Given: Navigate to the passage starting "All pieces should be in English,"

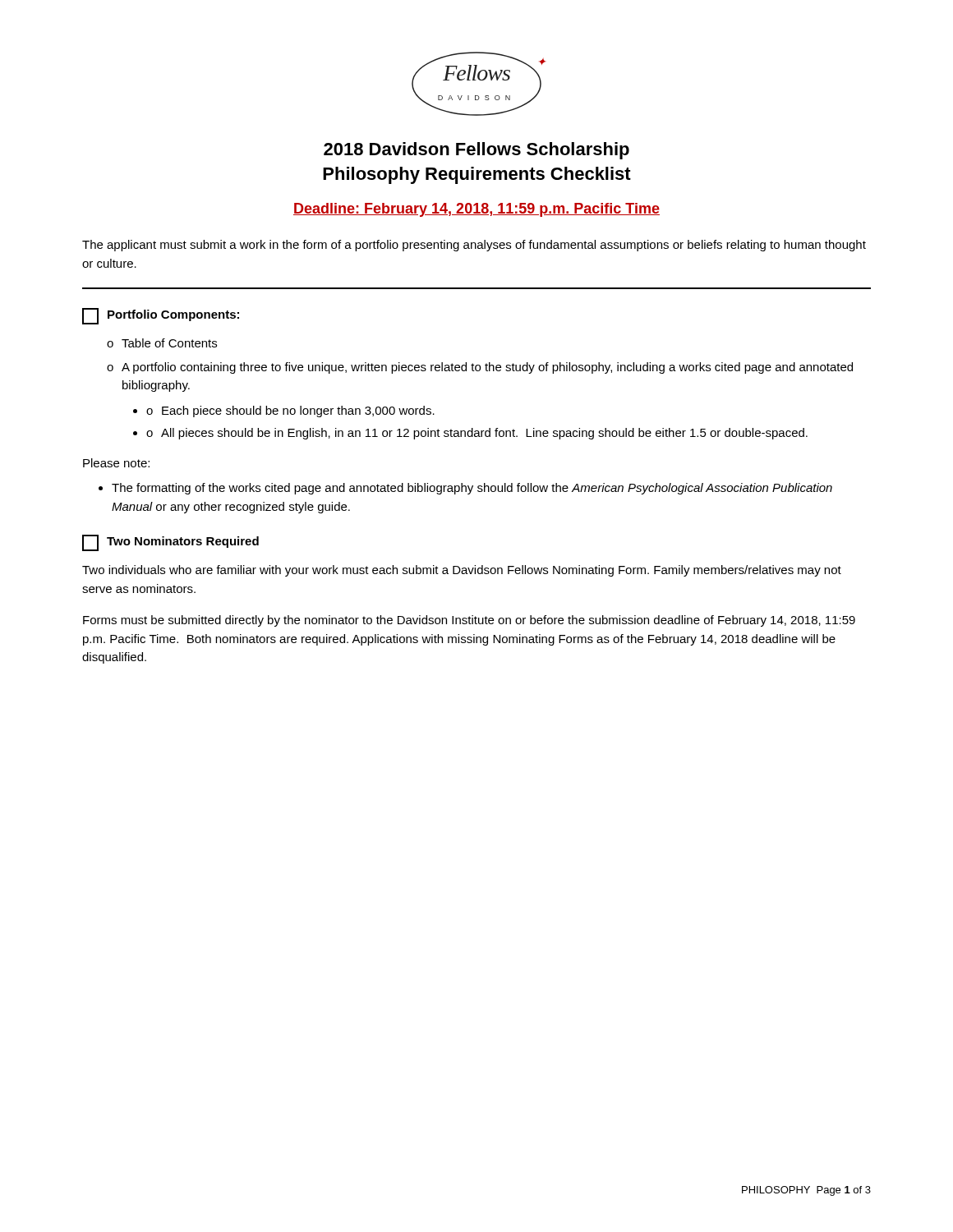Looking at the screenshot, I should tap(485, 433).
